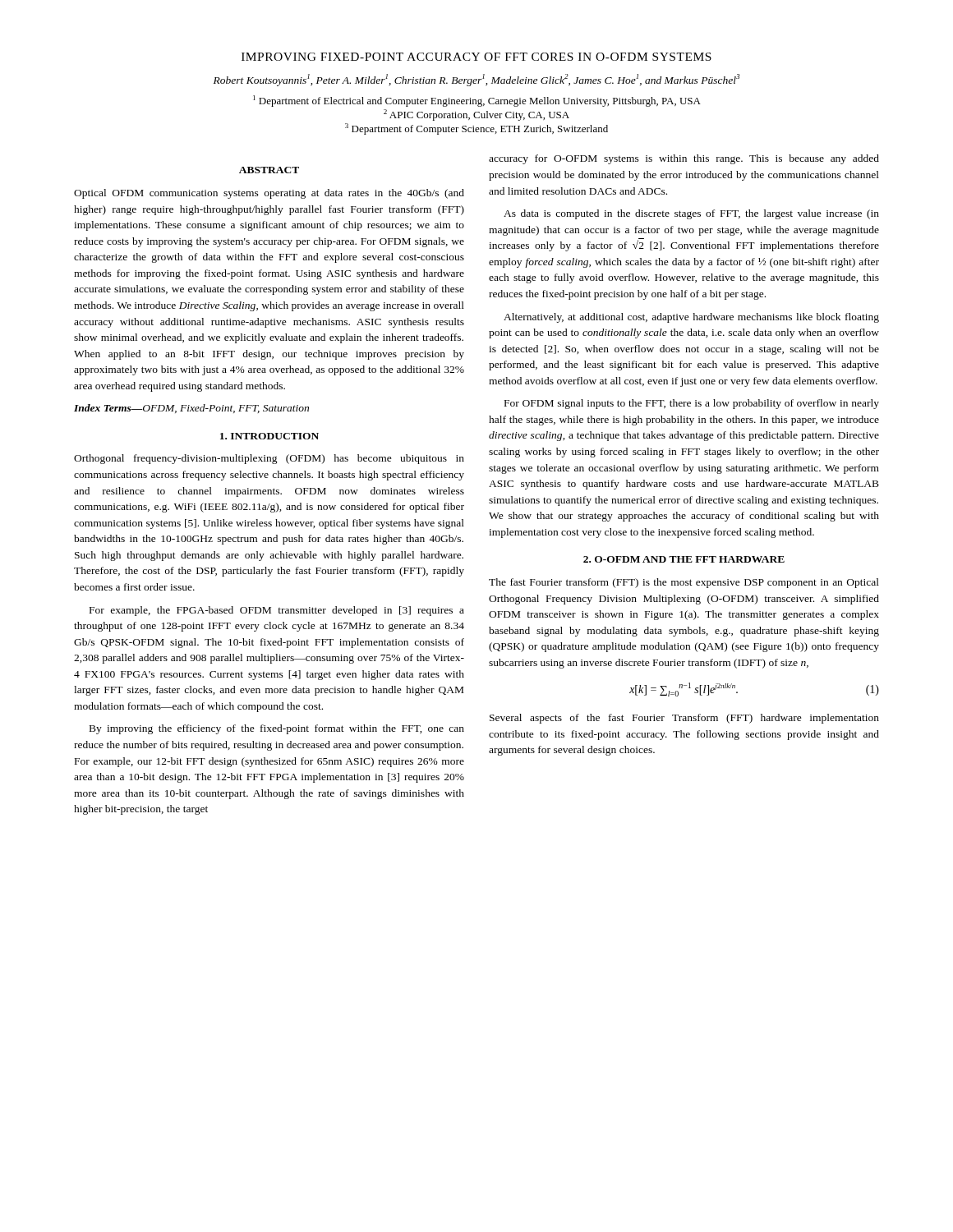Select the title containing "IMPROVING FIXED-POINT ACCURACY OF FFT CORES IN O-OFDM"
The image size is (953, 1232).
(476, 57)
